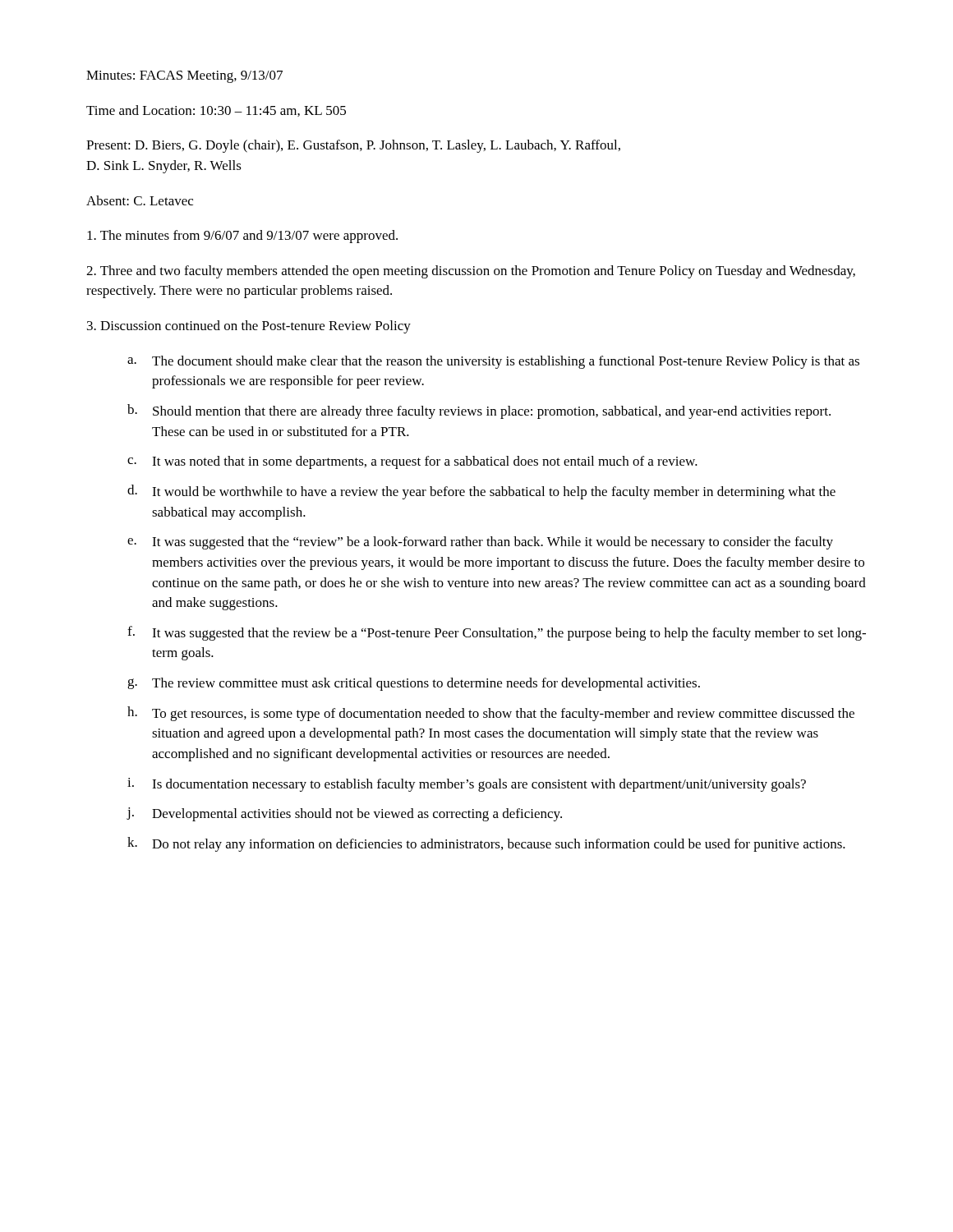Find the list item that reads "i. Is documentation necessary to establish faculty member’s"
Screen dimensions: 1232x953
point(497,784)
